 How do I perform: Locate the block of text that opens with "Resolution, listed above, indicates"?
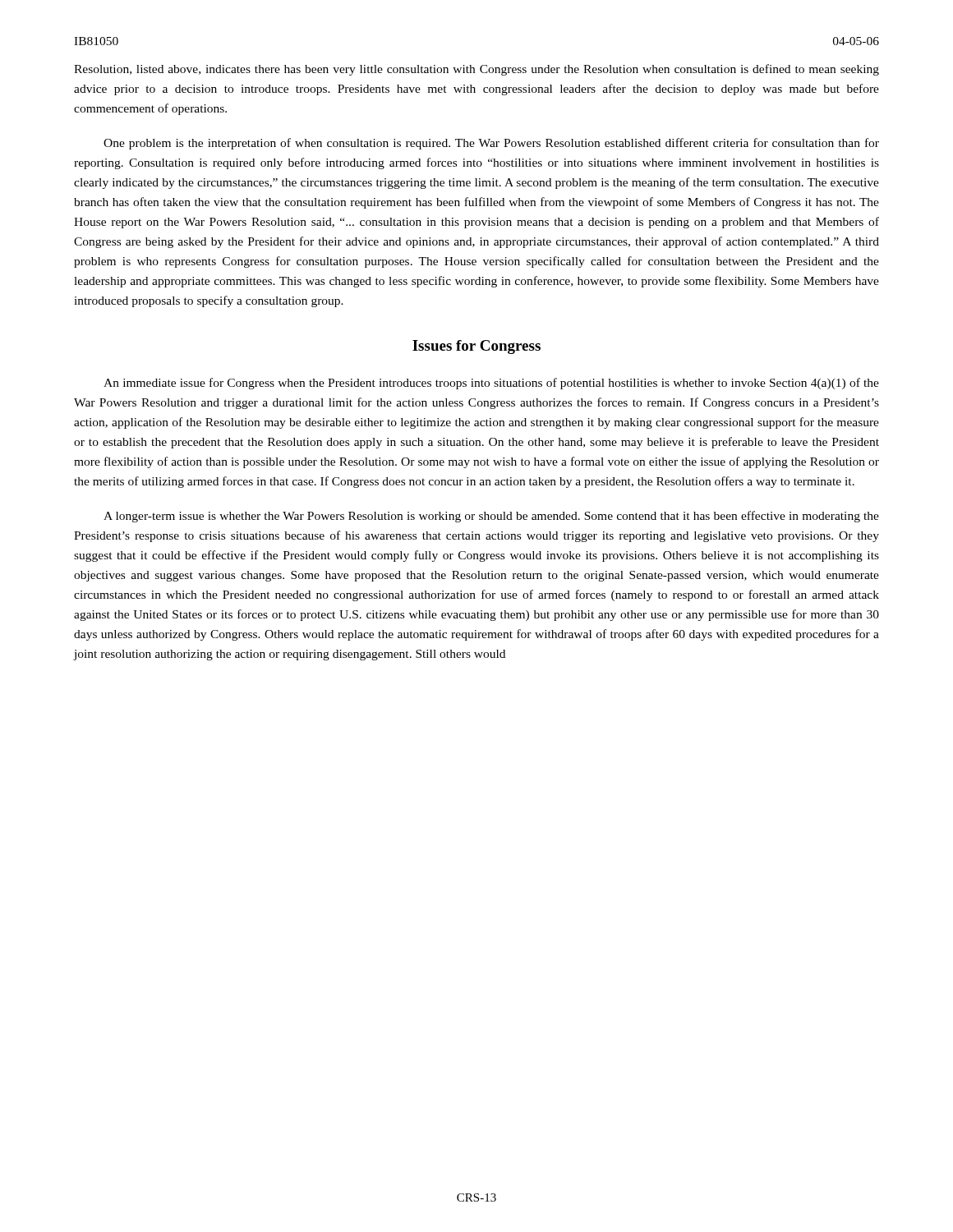point(476,89)
